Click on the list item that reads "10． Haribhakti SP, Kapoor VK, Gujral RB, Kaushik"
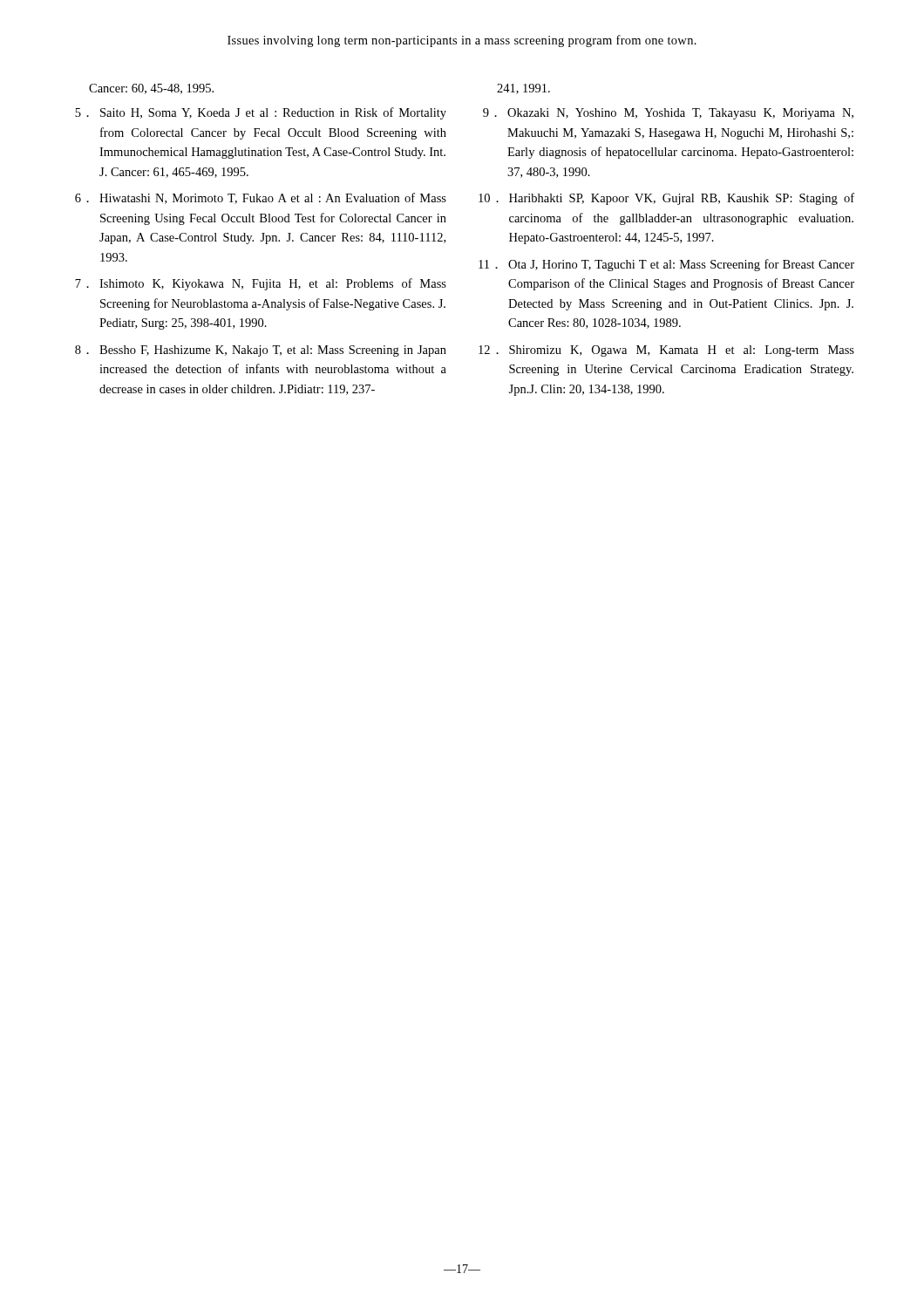 click(666, 218)
